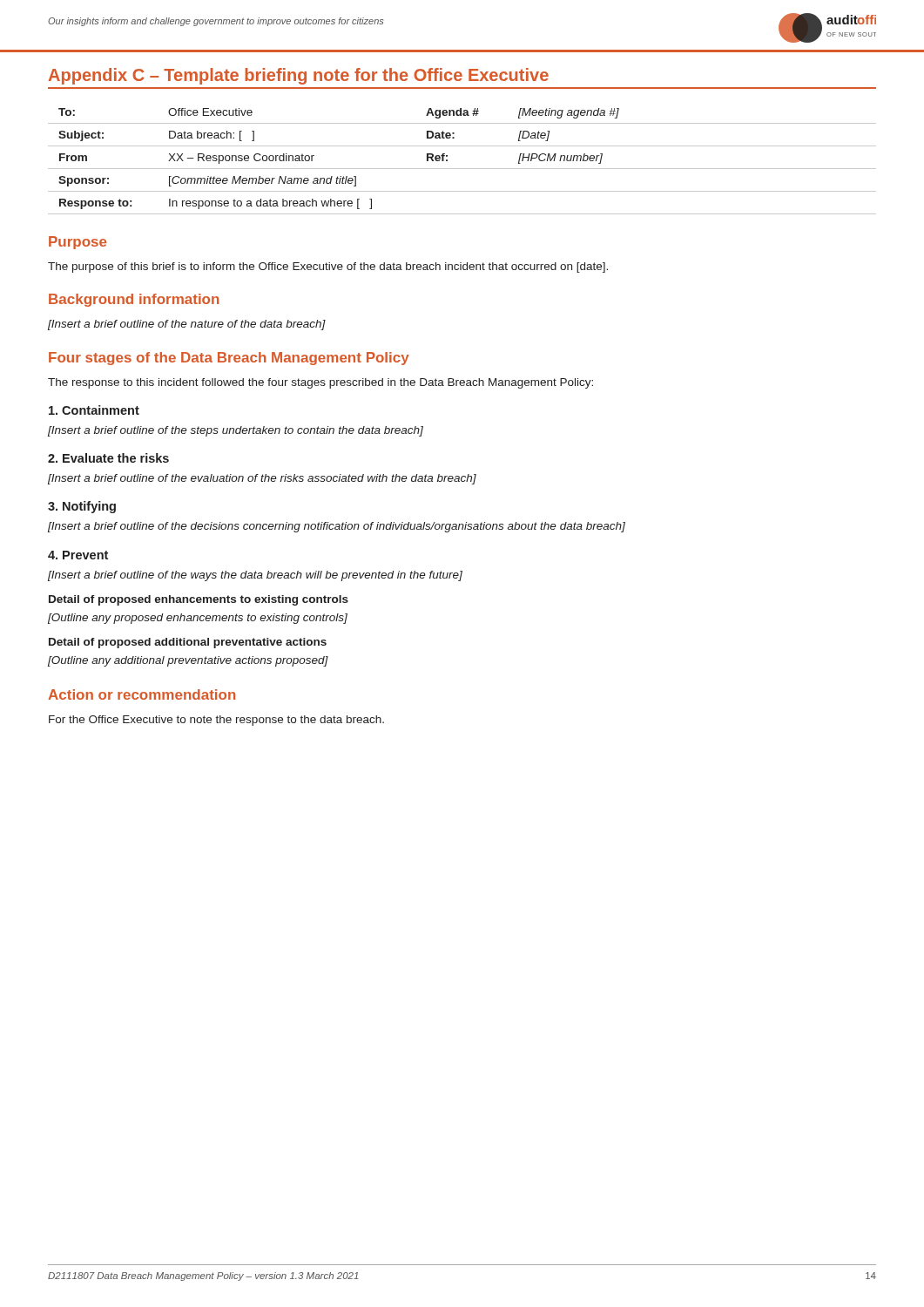Navigate to the text block starting "[Insert a brief outline of the evaluation"
This screenshot has width=924, height=1307.
tap(262, 478)
